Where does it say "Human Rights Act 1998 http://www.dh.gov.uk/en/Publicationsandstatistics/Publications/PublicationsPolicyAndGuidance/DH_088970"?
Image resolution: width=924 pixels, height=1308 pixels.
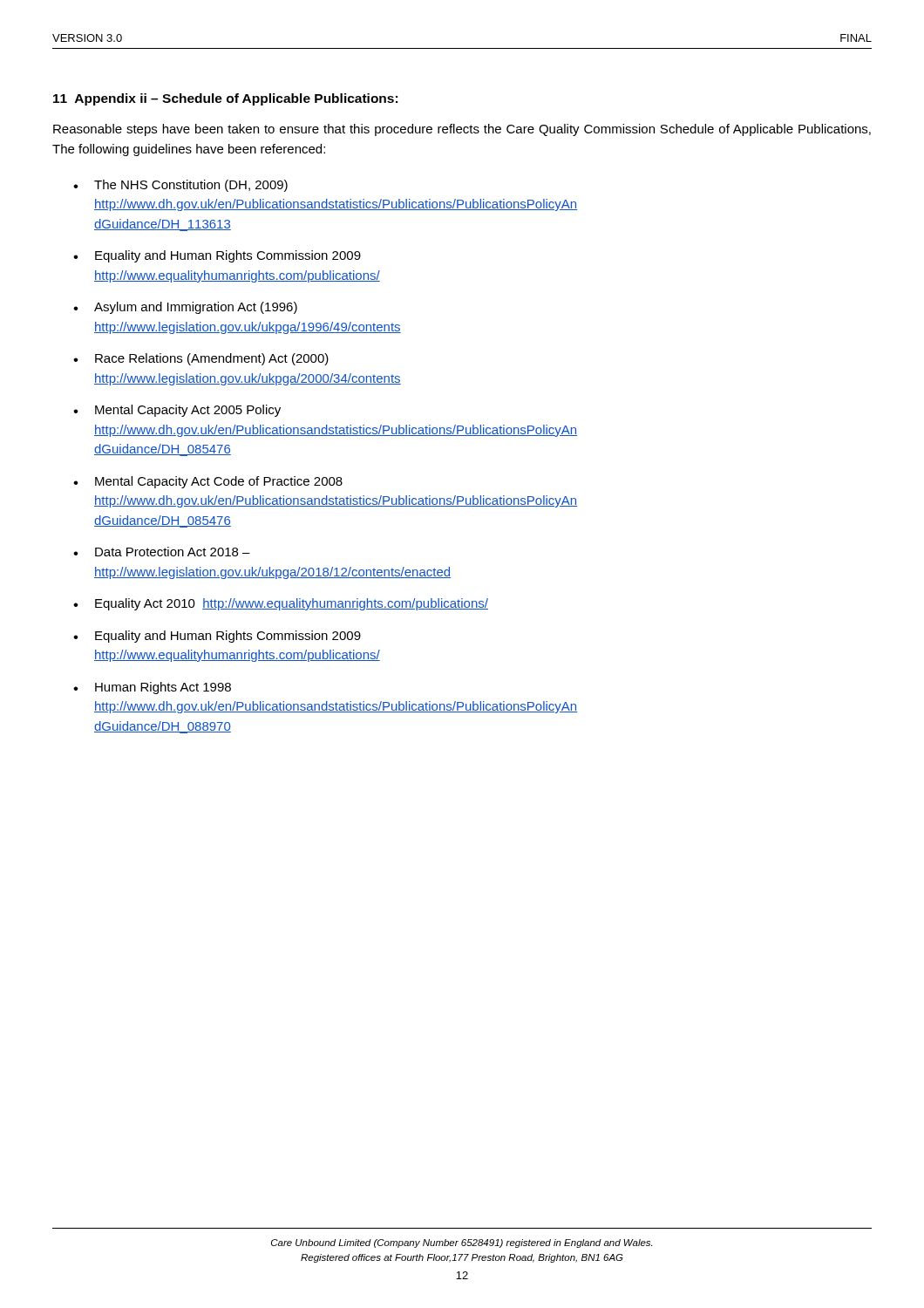(336, 706)
